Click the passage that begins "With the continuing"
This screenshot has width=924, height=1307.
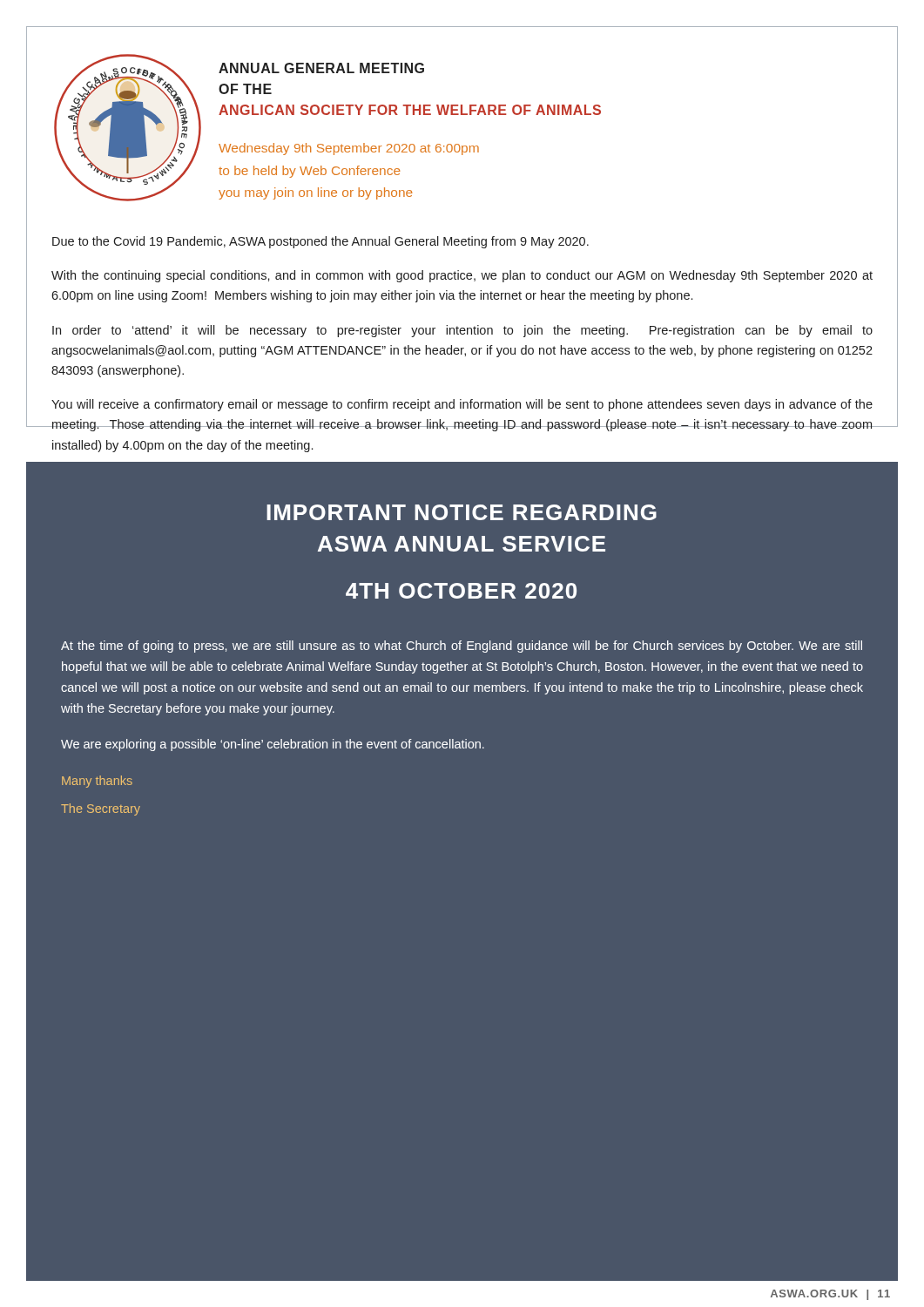pyautogui.click(x=462, y=286)
